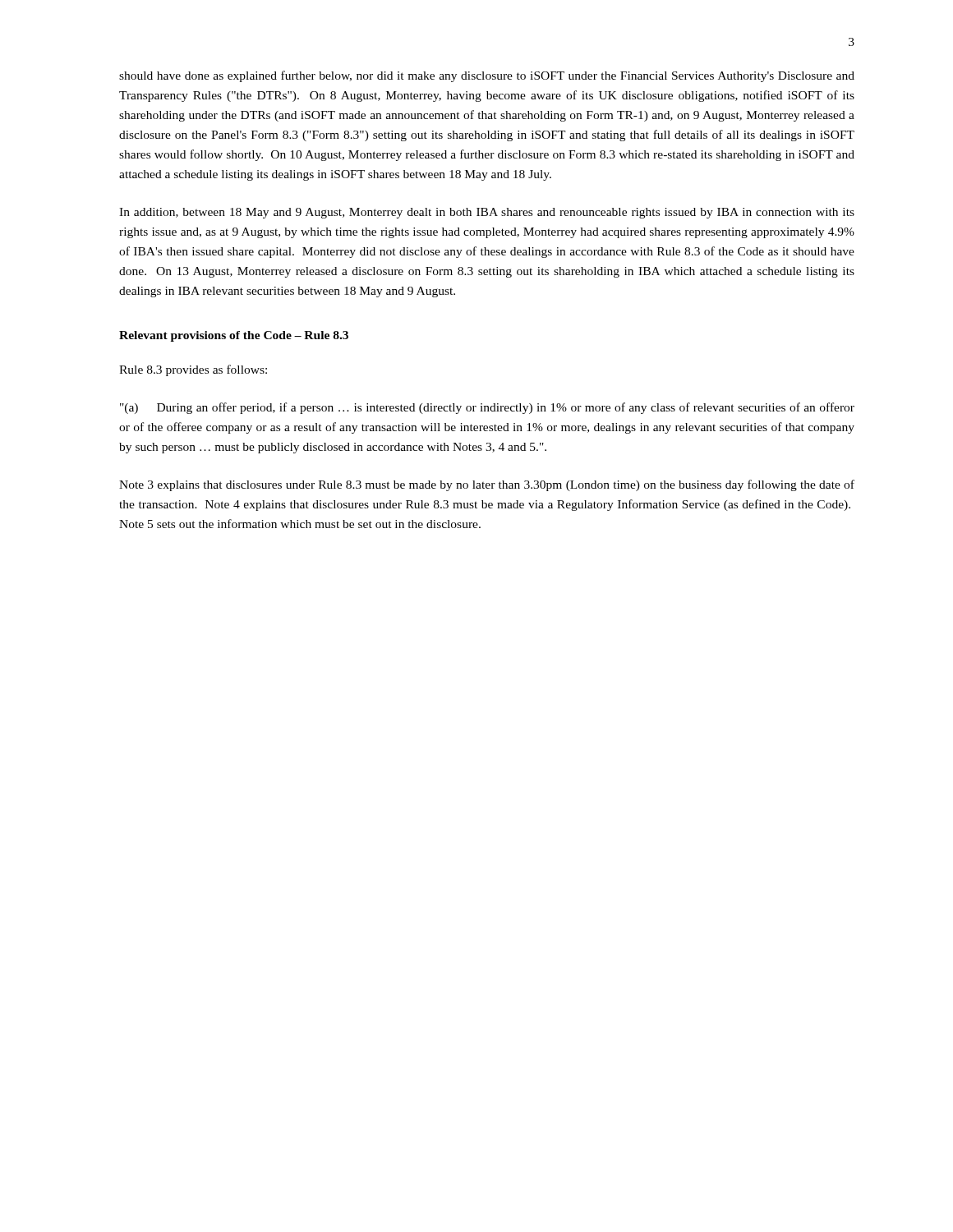Select the text block with the text "Rule 8.3 provides"
Viewport: 953px width, 1232px height.
click(194, 369)
